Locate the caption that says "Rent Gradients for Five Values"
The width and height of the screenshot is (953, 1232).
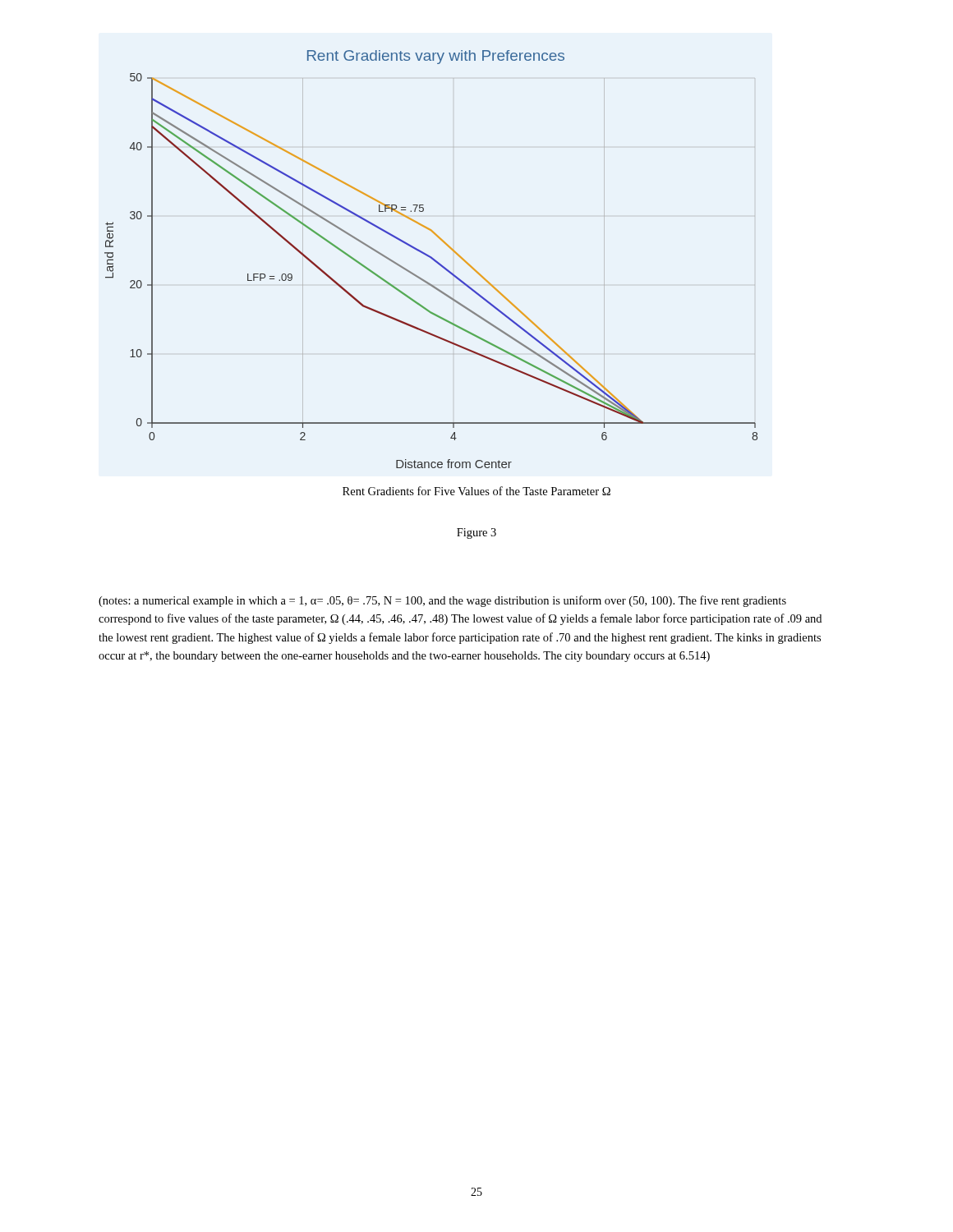point(476,491)
